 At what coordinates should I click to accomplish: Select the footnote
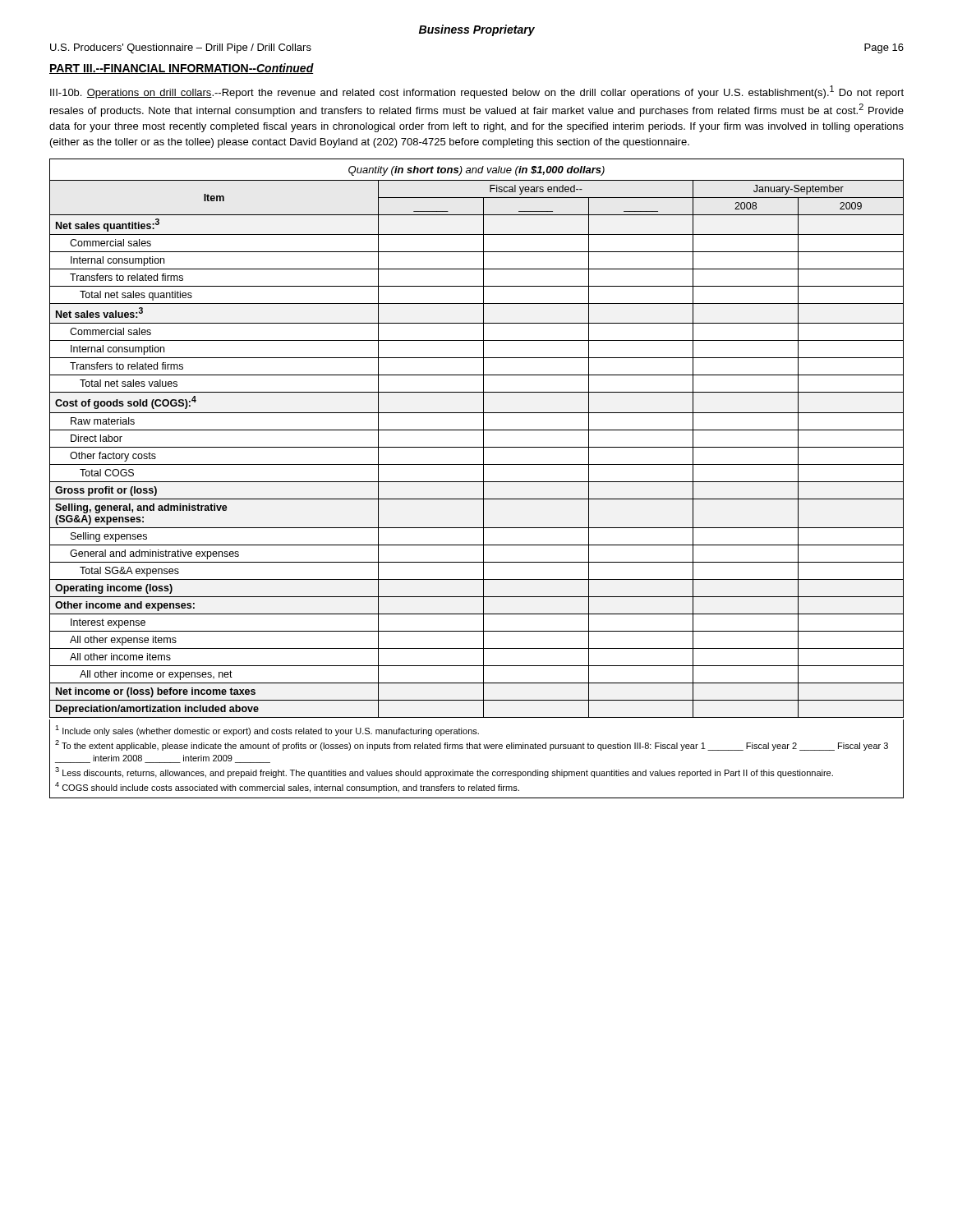click(x=472, y=758)
